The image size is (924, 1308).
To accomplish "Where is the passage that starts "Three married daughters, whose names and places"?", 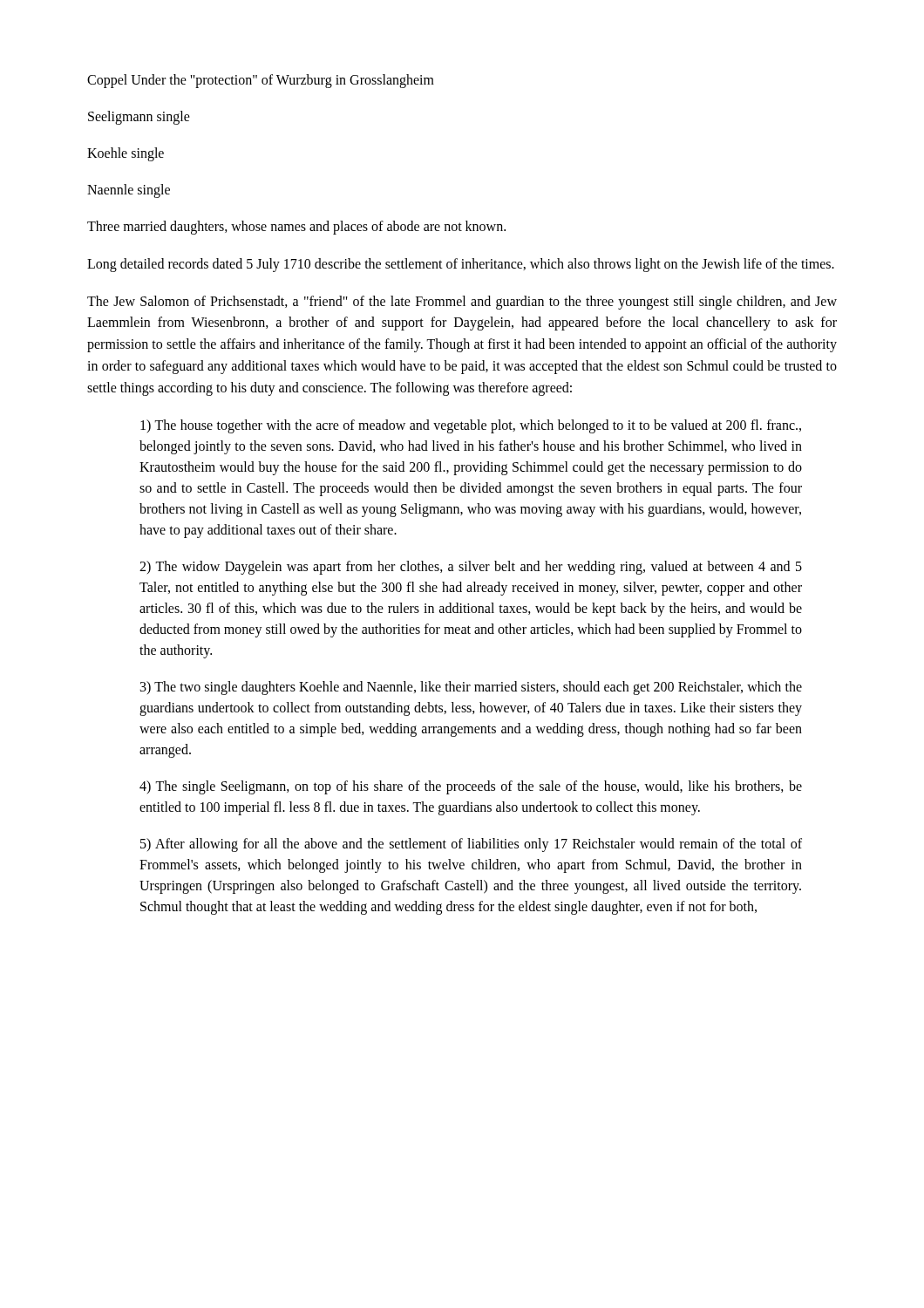I will tap(297, 226).
